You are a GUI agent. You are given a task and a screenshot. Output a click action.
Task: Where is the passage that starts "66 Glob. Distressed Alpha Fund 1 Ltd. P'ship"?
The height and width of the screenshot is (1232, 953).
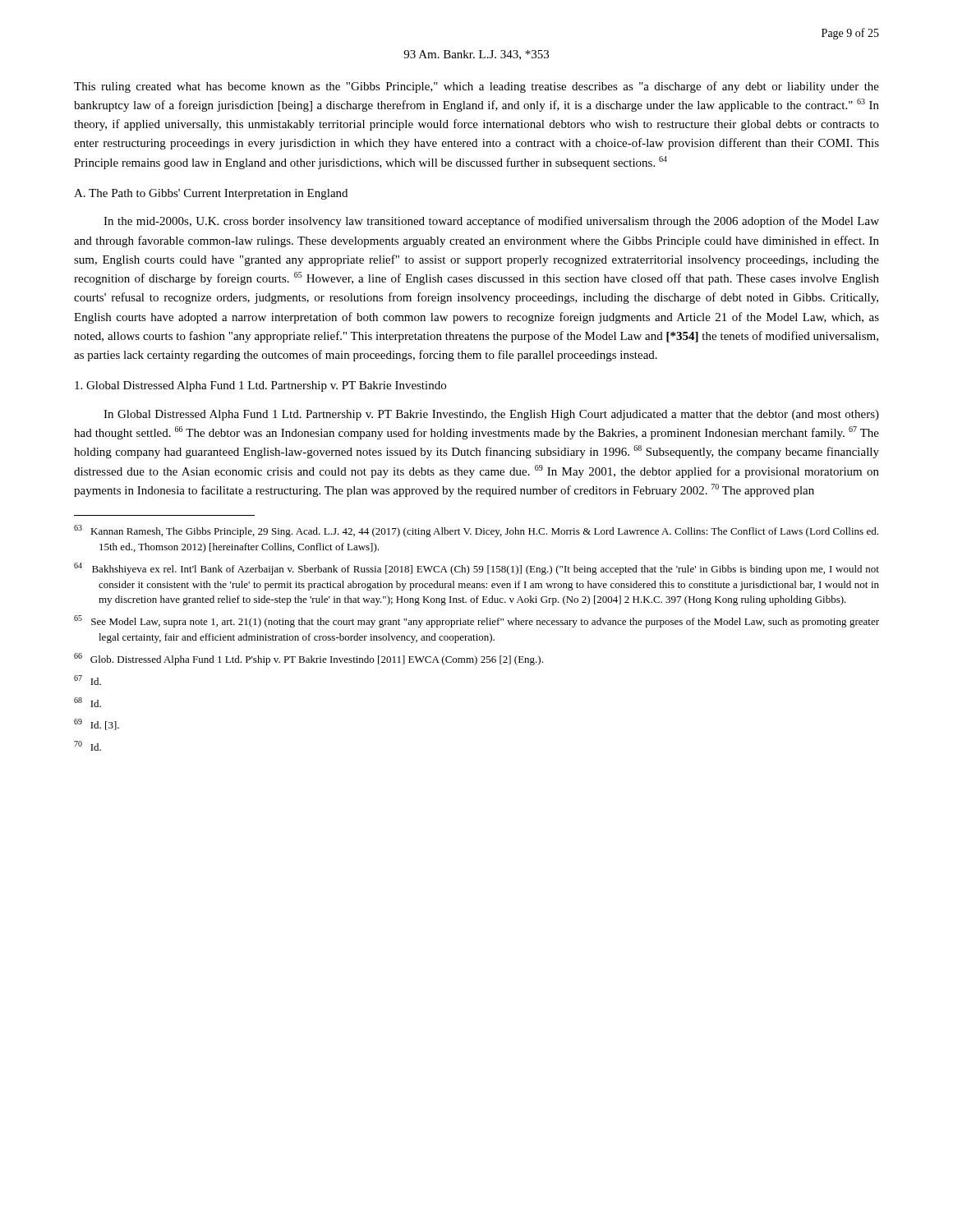coord(309,659)
